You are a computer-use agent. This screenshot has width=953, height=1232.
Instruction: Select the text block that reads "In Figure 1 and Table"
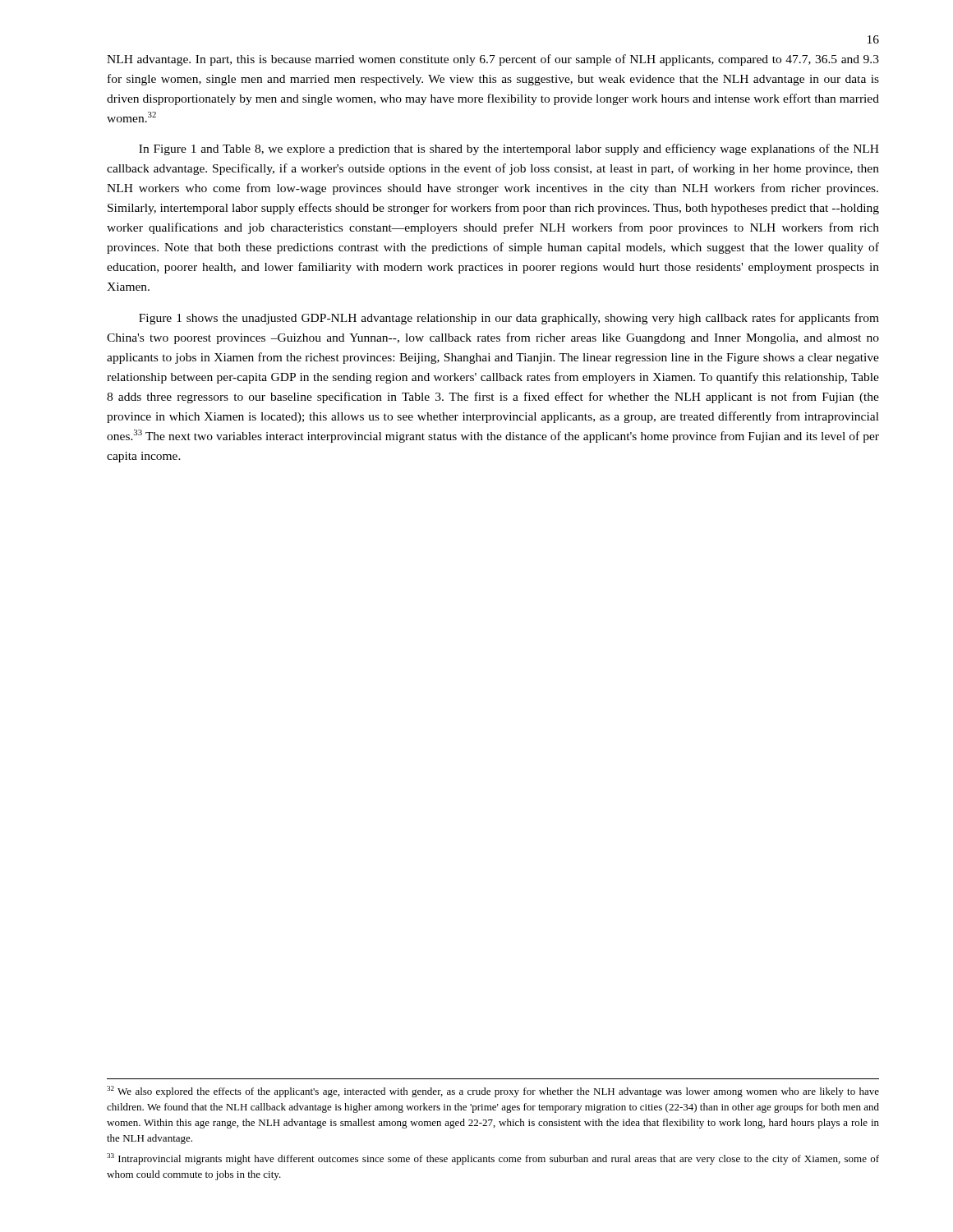coord(493,217)
